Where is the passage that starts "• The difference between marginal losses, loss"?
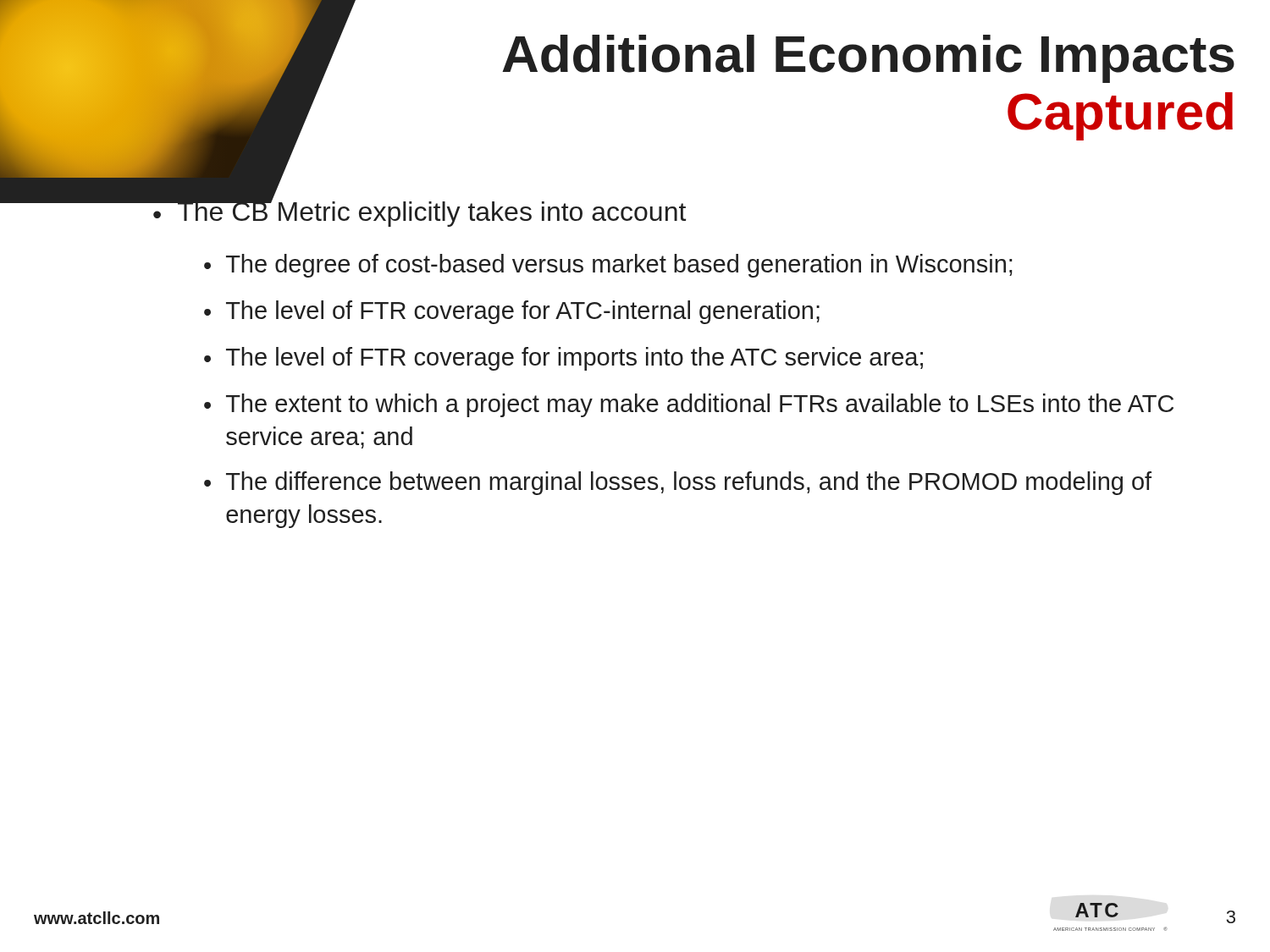The height and width of the screenshot is (952, 1270). tap(711, 499)
